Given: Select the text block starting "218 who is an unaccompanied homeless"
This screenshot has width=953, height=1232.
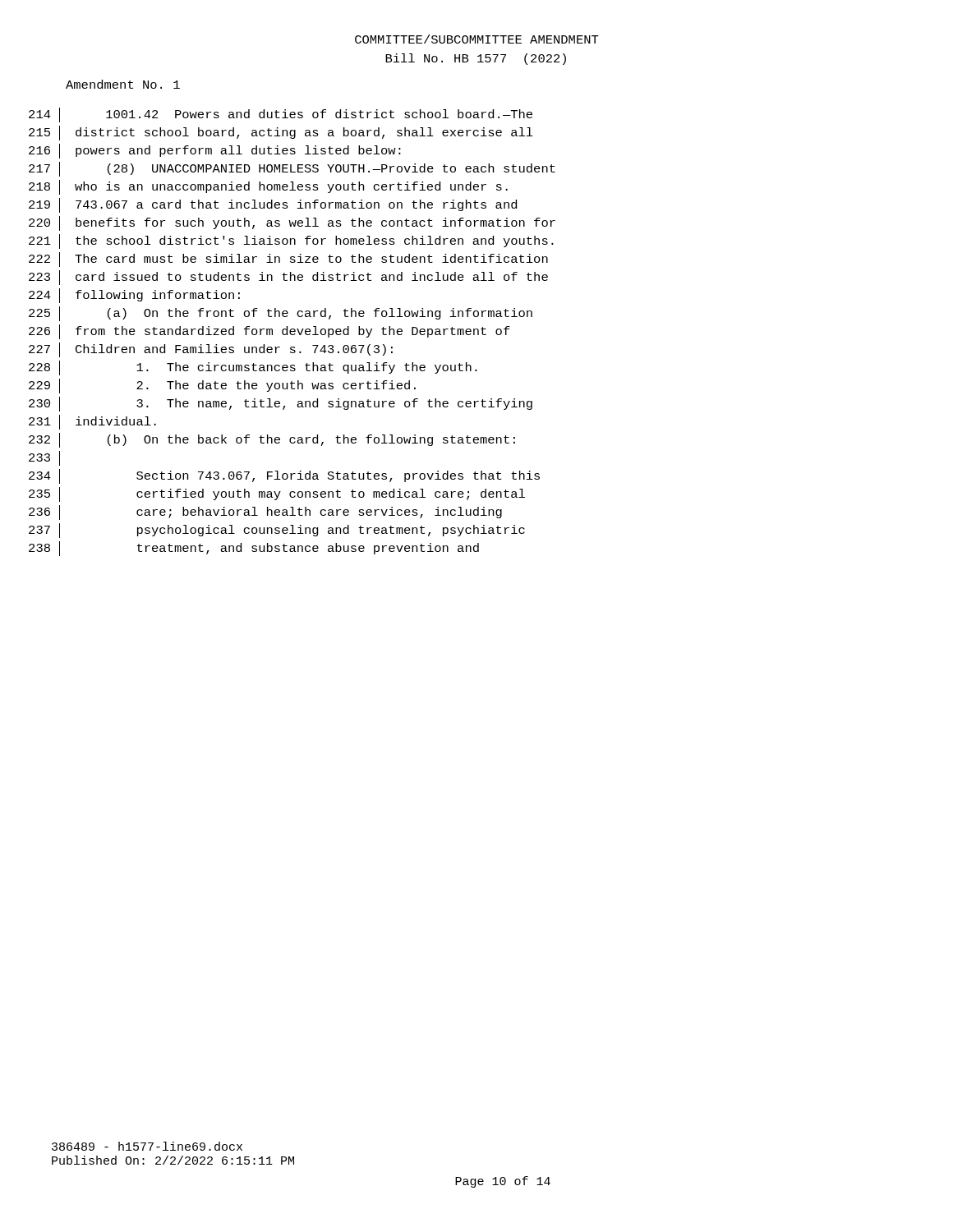Looking at the screenshot, I should click(452, 187).
